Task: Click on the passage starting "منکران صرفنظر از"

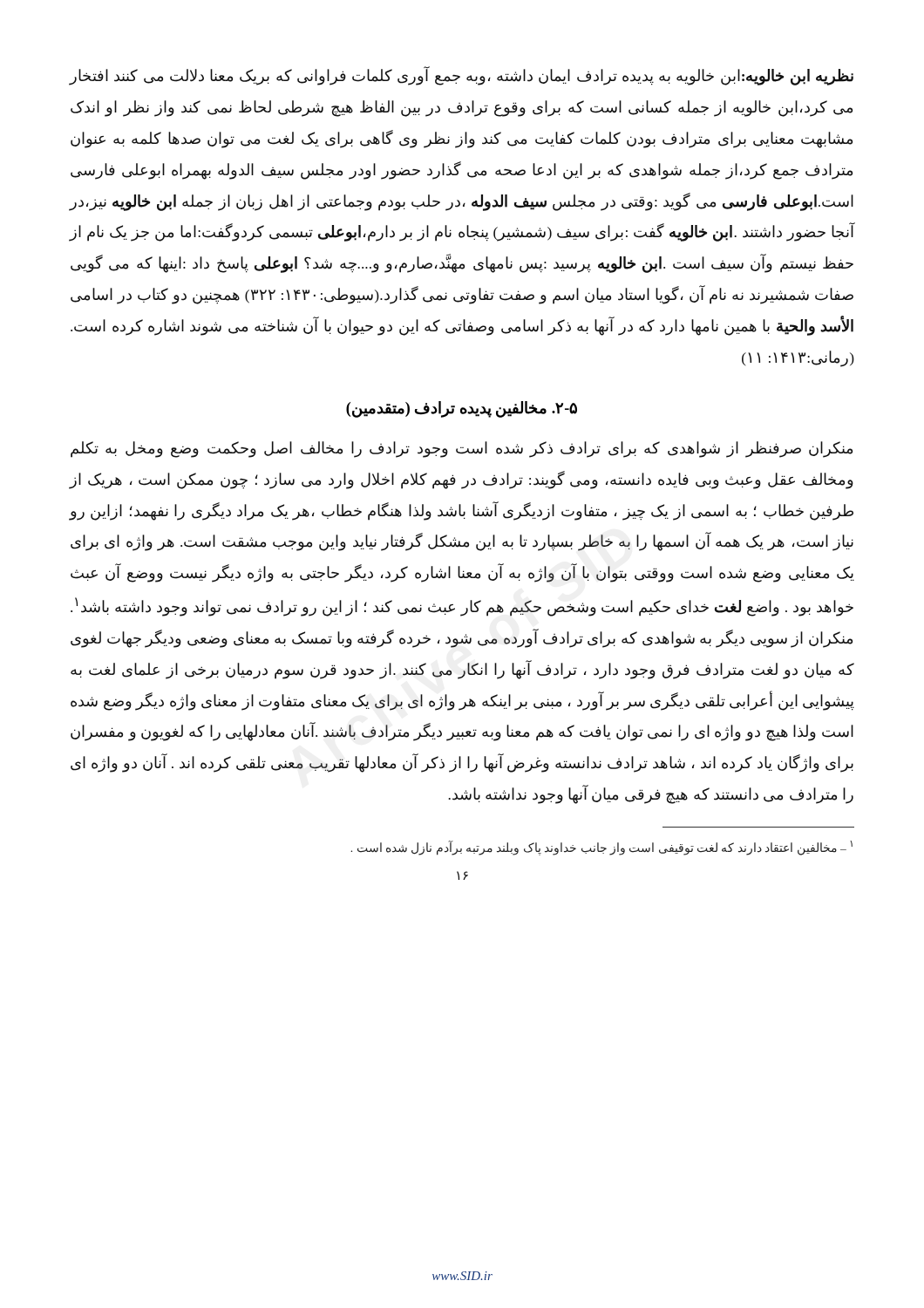Action: point(462,621)
